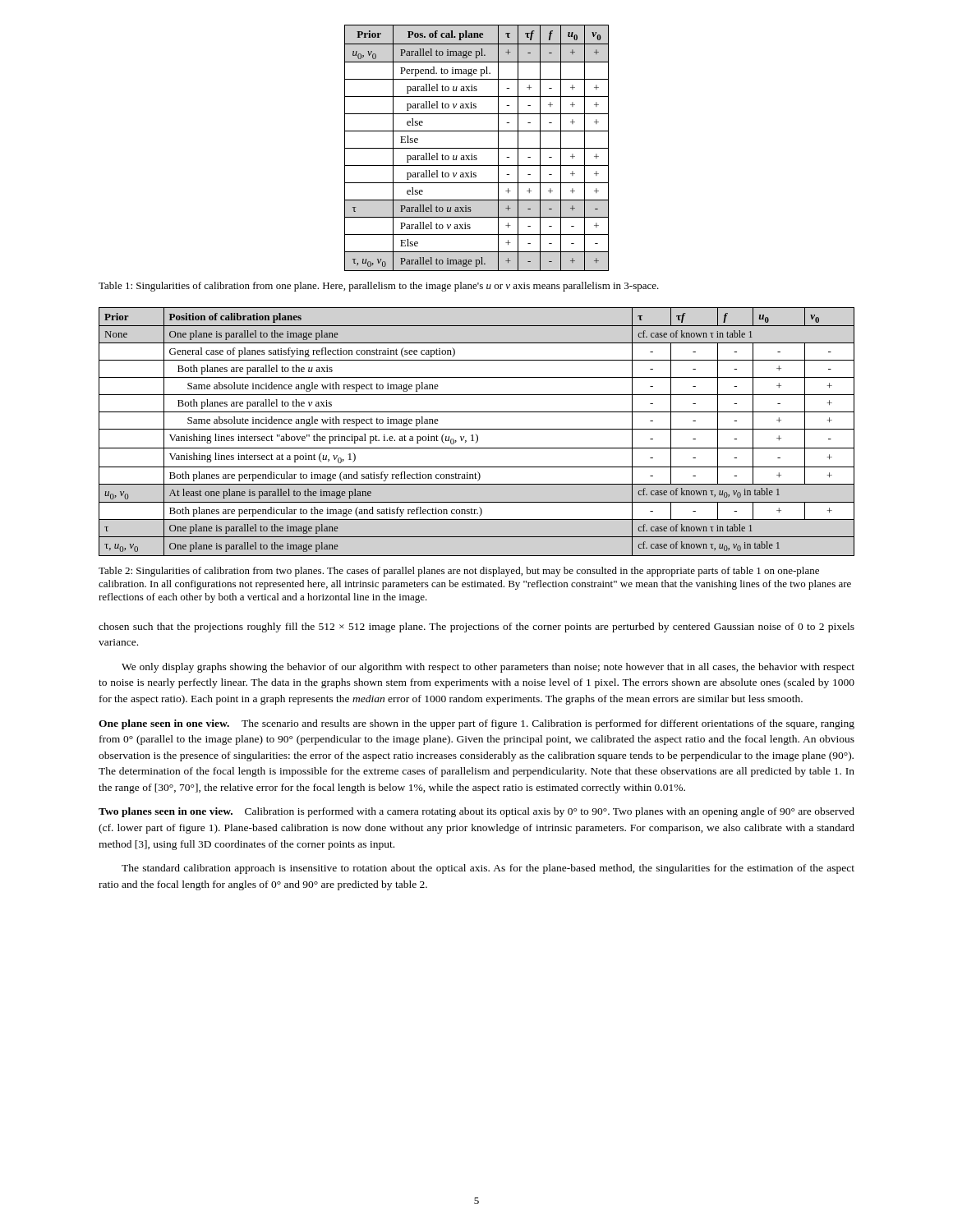Locate the block of text that opens with "One plane seen in"

pos(476,755)
